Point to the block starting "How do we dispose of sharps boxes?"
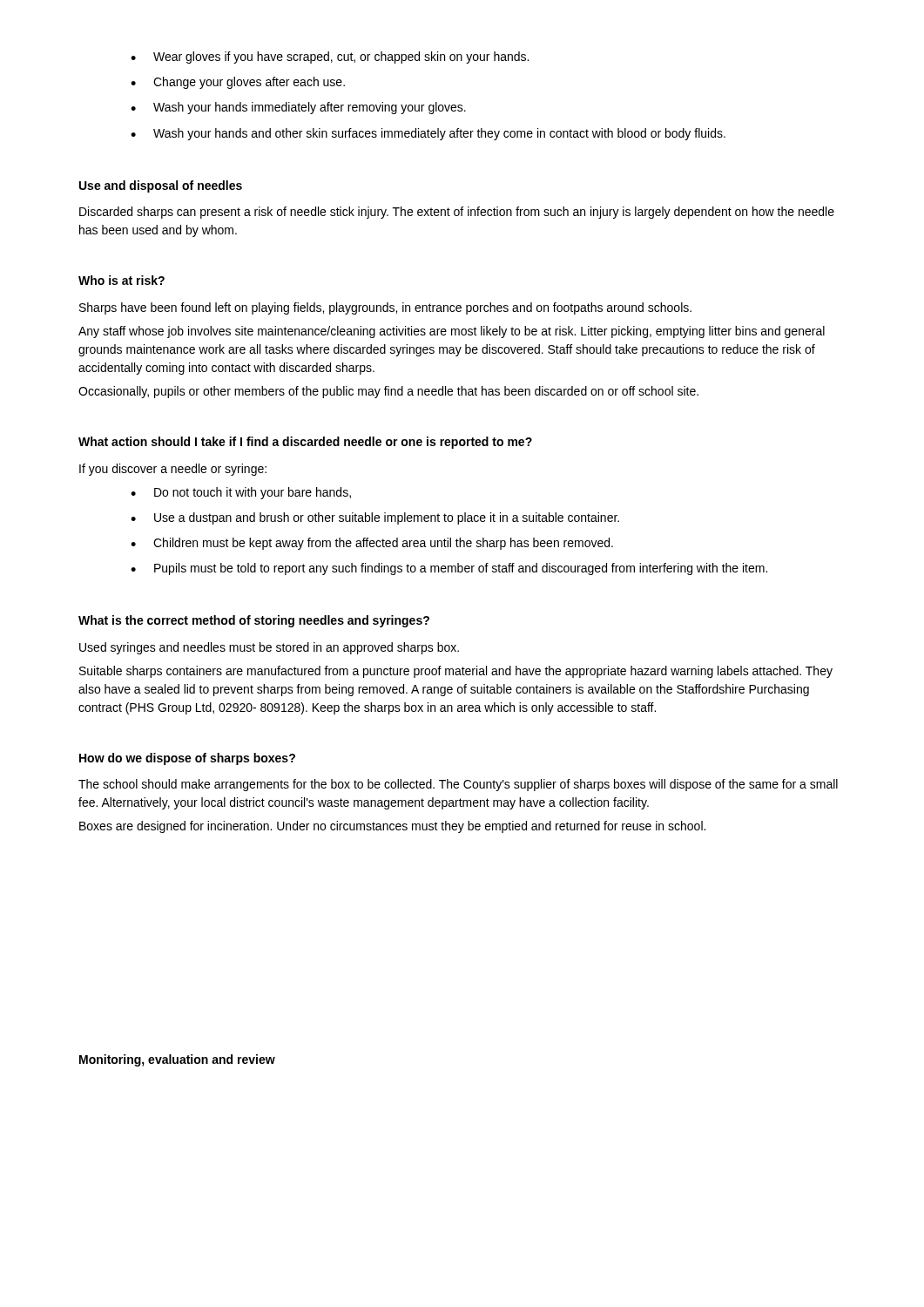 (187, 758)
